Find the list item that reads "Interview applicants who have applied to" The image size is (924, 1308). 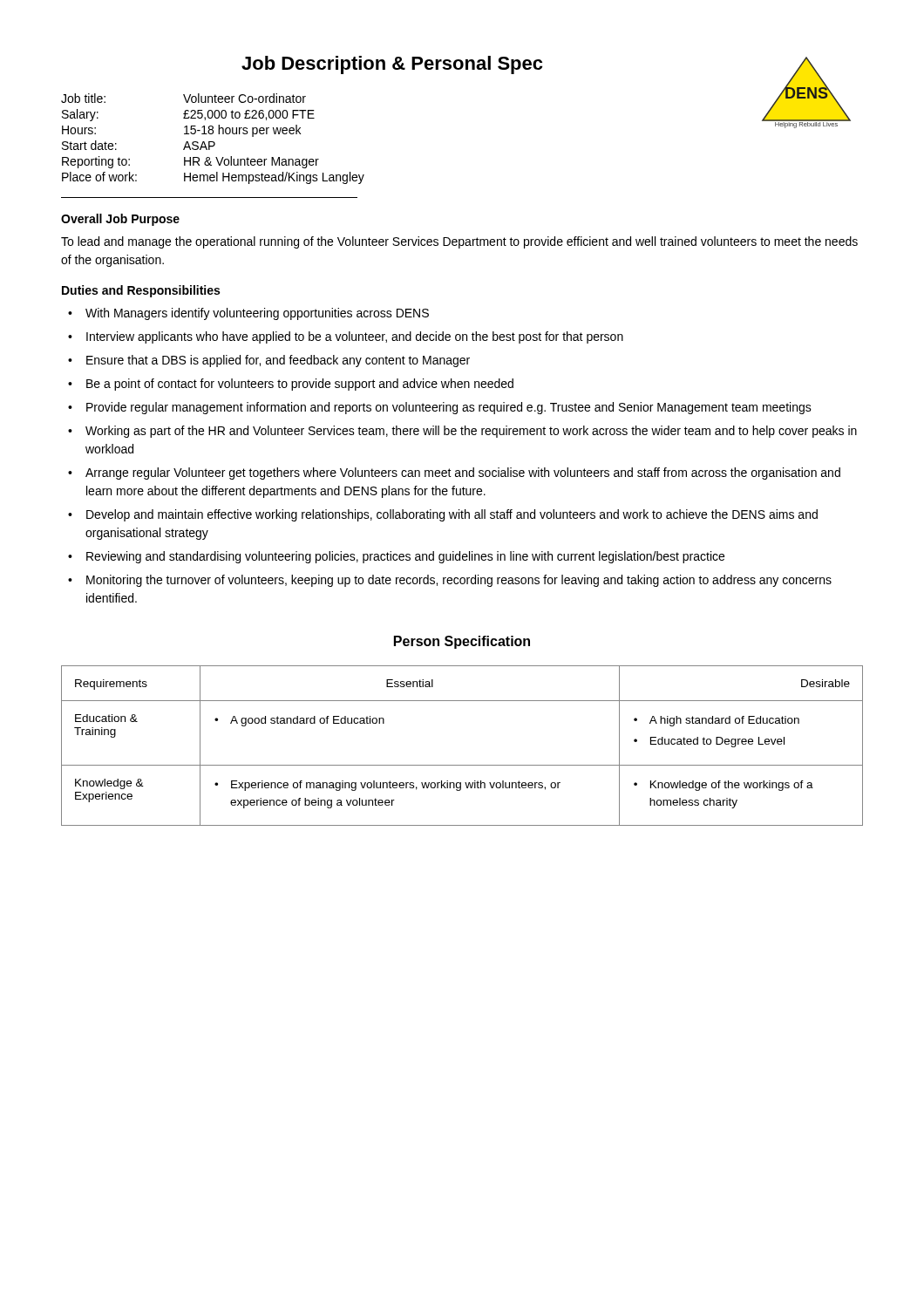coord(354,337)
